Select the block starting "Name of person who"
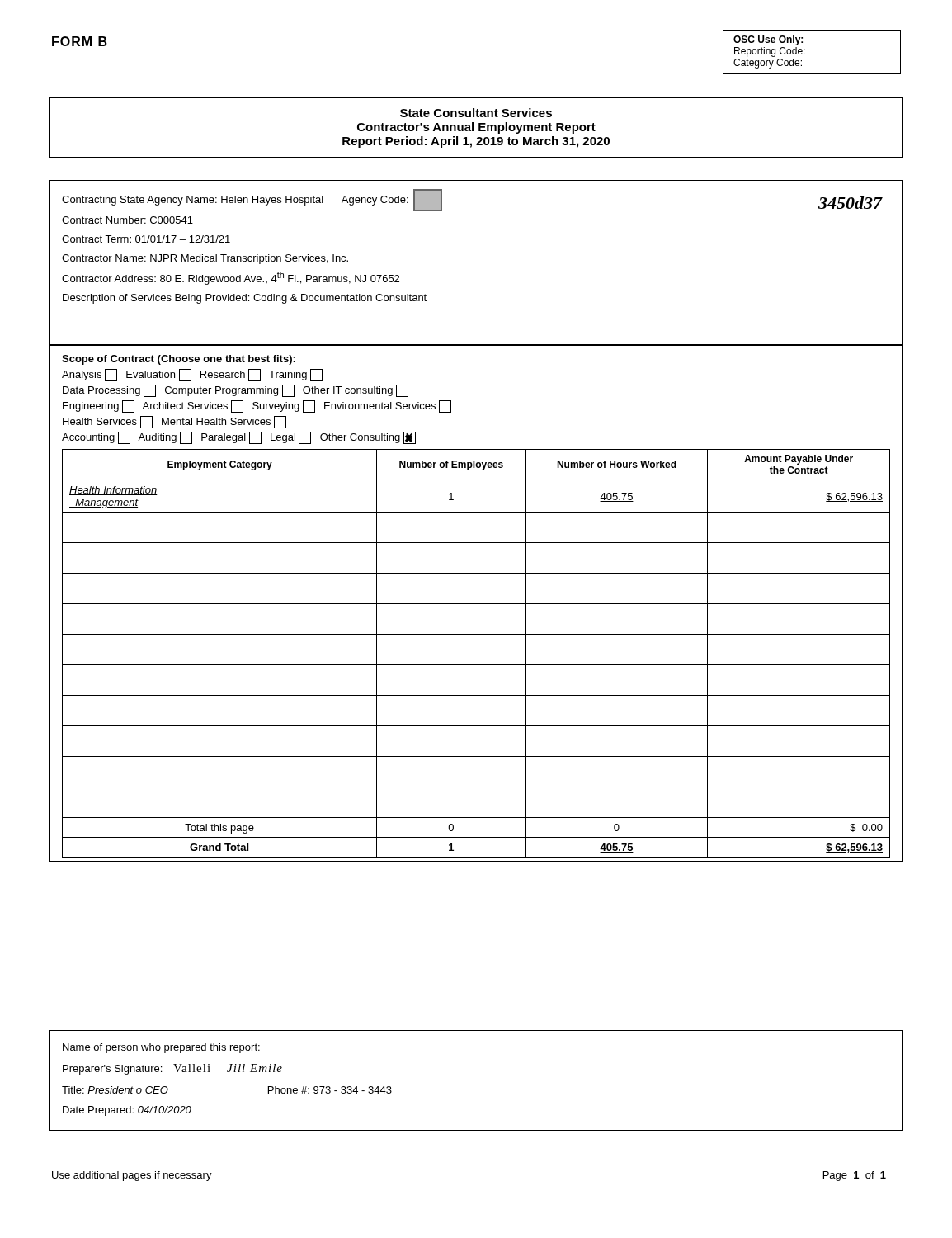The width and height of the screenshot is (952, 1238). pyautogui.click(x=161, y=1048)
